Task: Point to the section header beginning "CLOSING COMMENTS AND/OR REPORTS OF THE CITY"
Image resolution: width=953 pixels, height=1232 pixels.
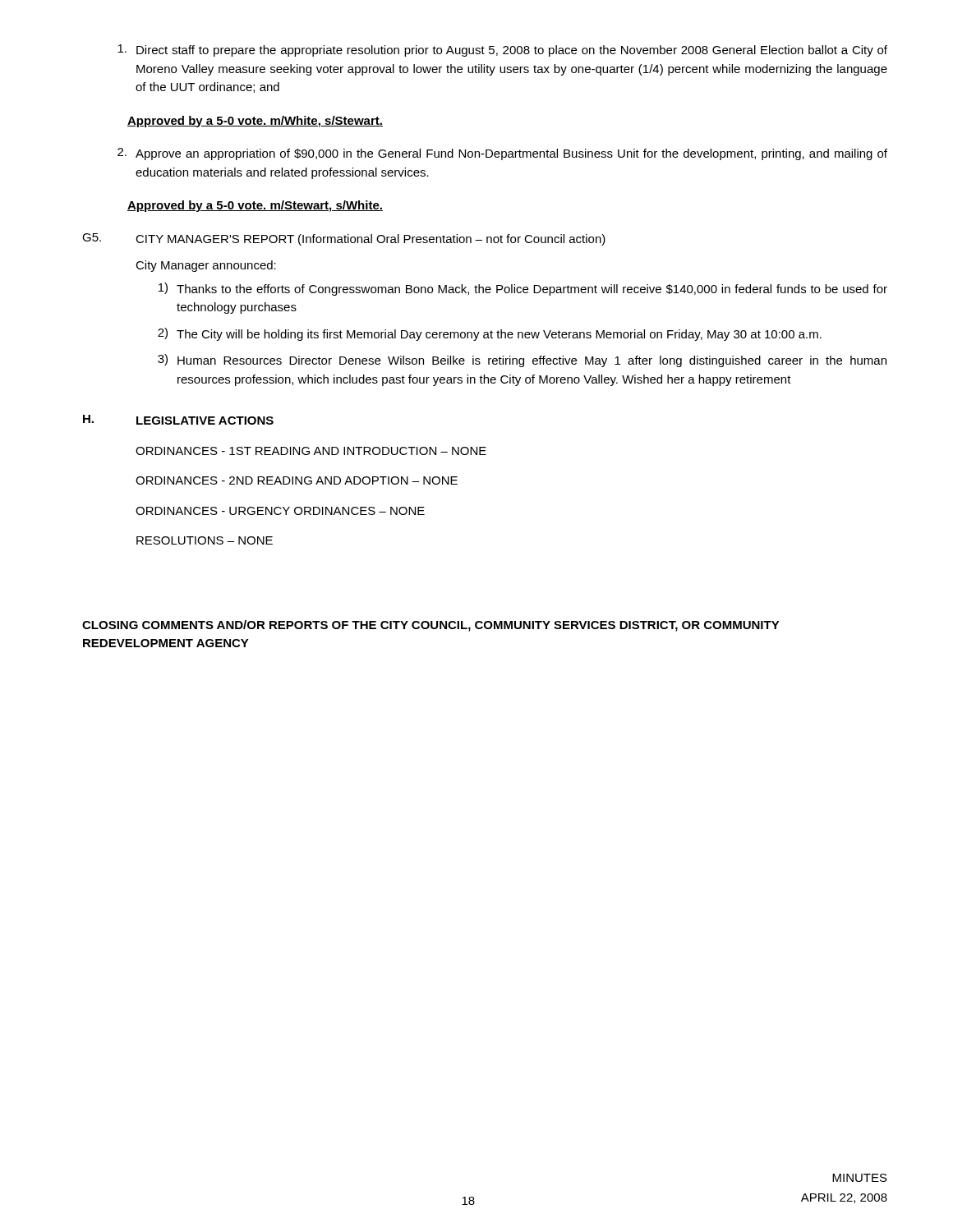Action: tap(431, 633)
